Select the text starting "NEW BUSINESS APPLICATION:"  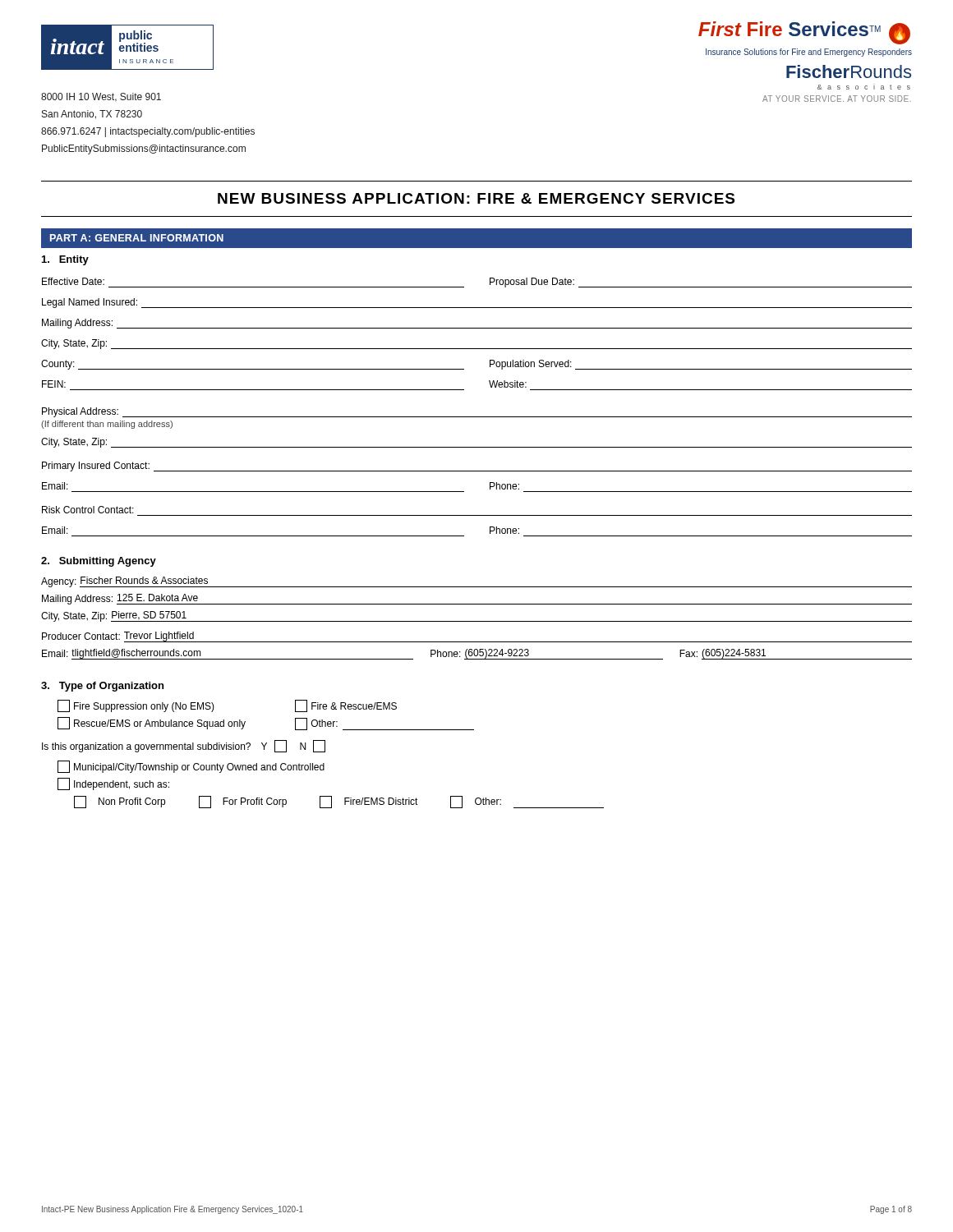[x=476, y=198]
